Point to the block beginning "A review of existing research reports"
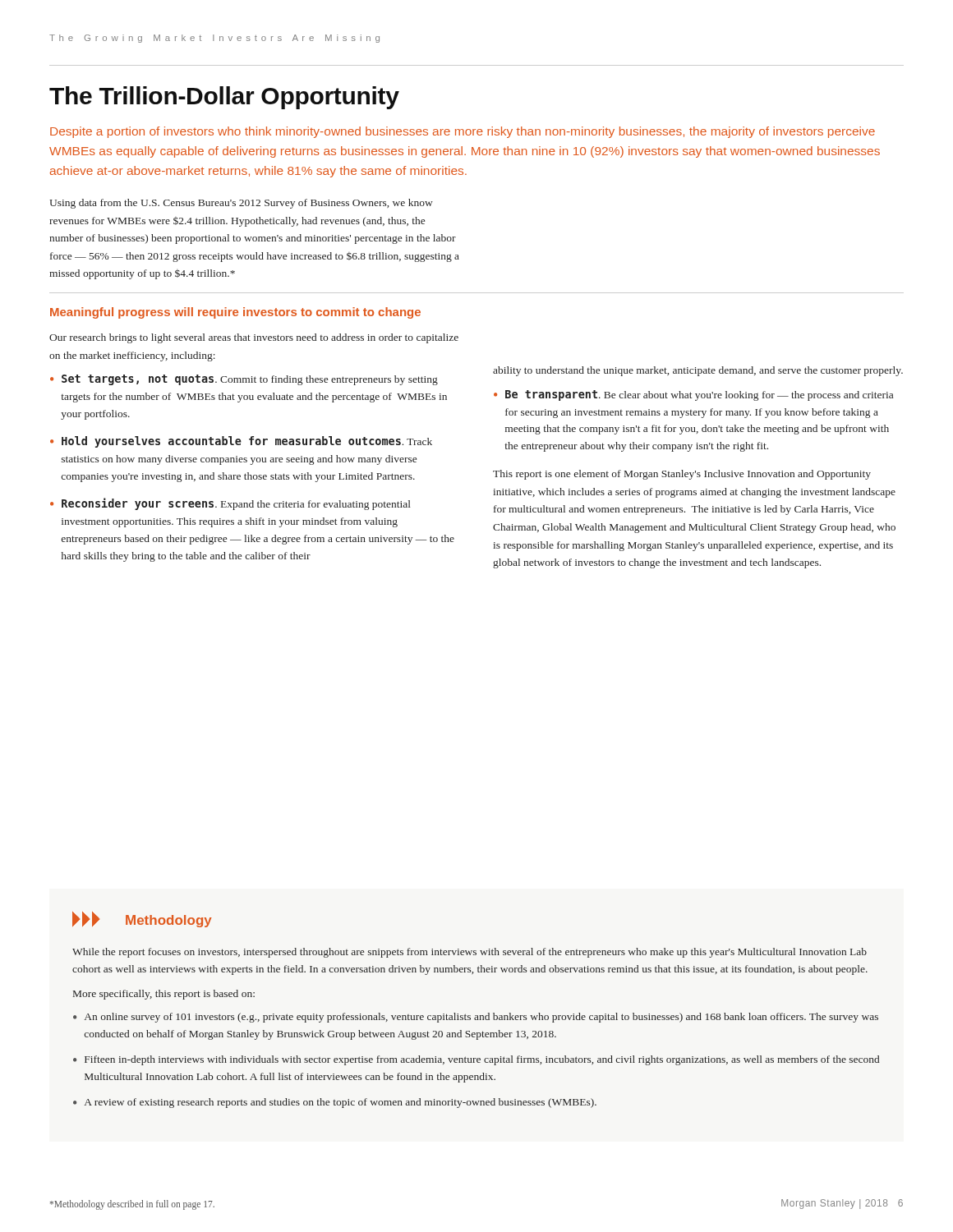Viewport: 953px width, 1232px height. click(340, 1102)
